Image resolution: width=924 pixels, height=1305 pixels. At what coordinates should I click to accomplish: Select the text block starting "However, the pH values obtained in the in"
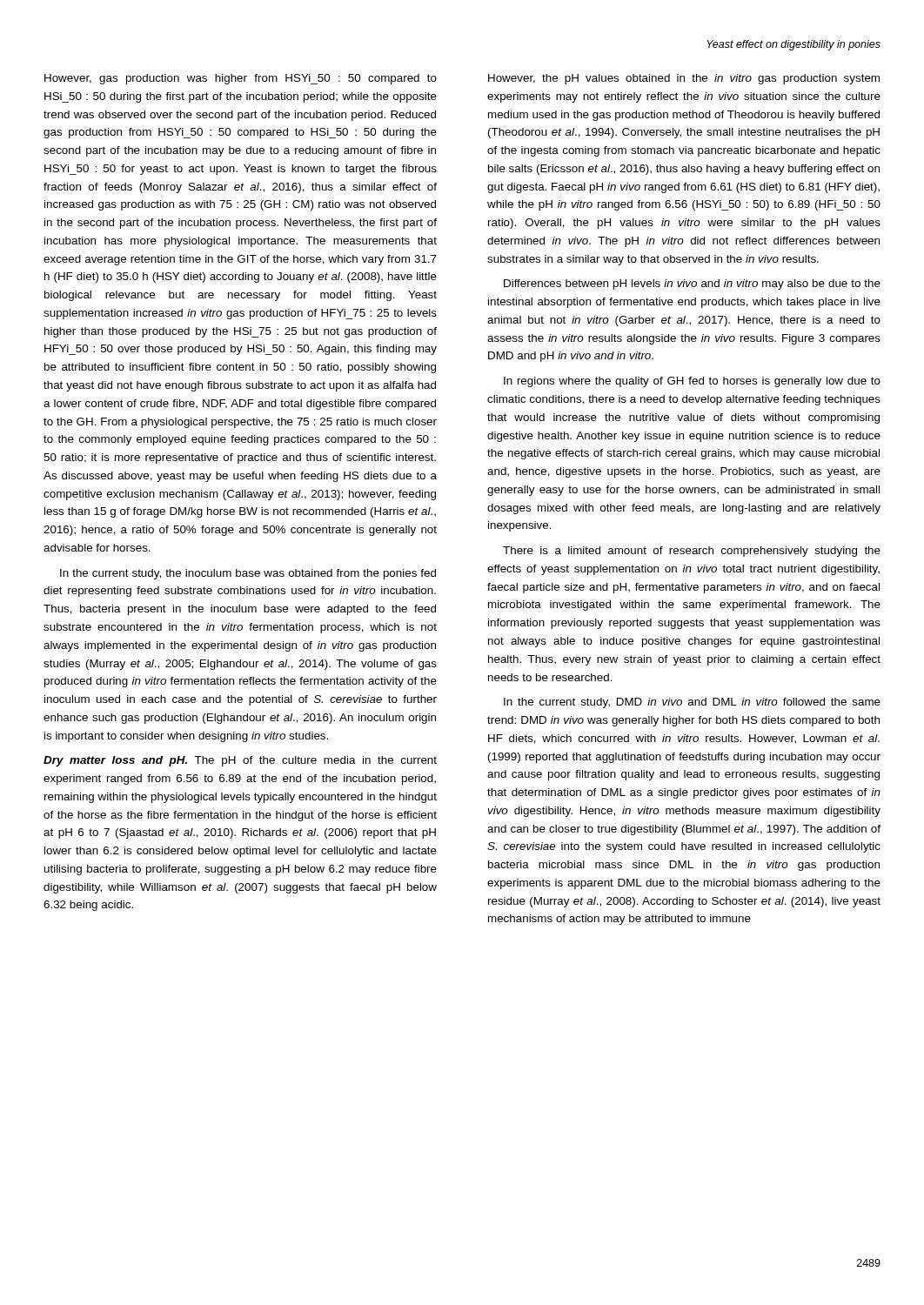pos(684,499)
